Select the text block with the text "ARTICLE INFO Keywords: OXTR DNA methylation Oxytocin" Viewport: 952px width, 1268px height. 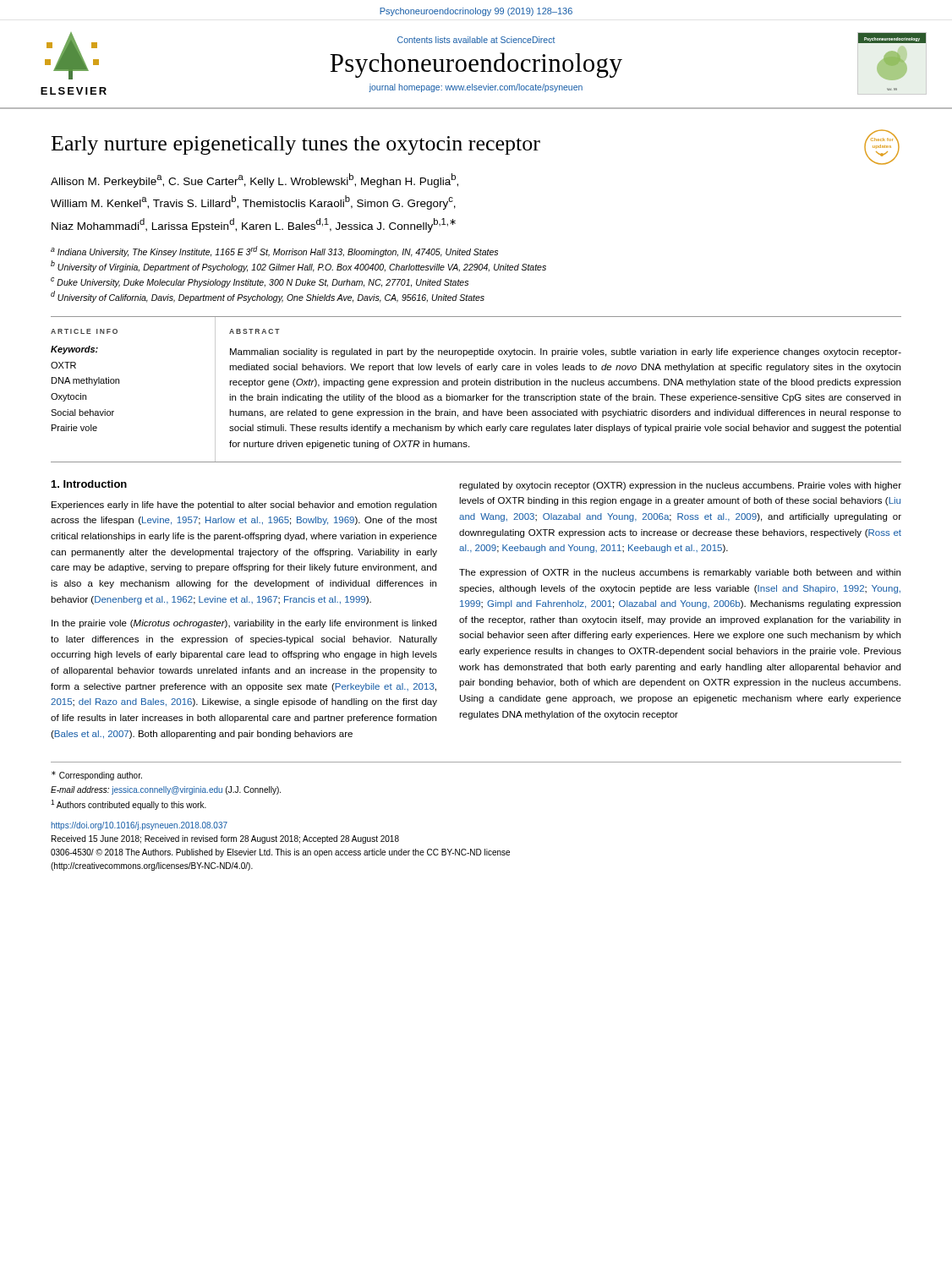(128, 382)
